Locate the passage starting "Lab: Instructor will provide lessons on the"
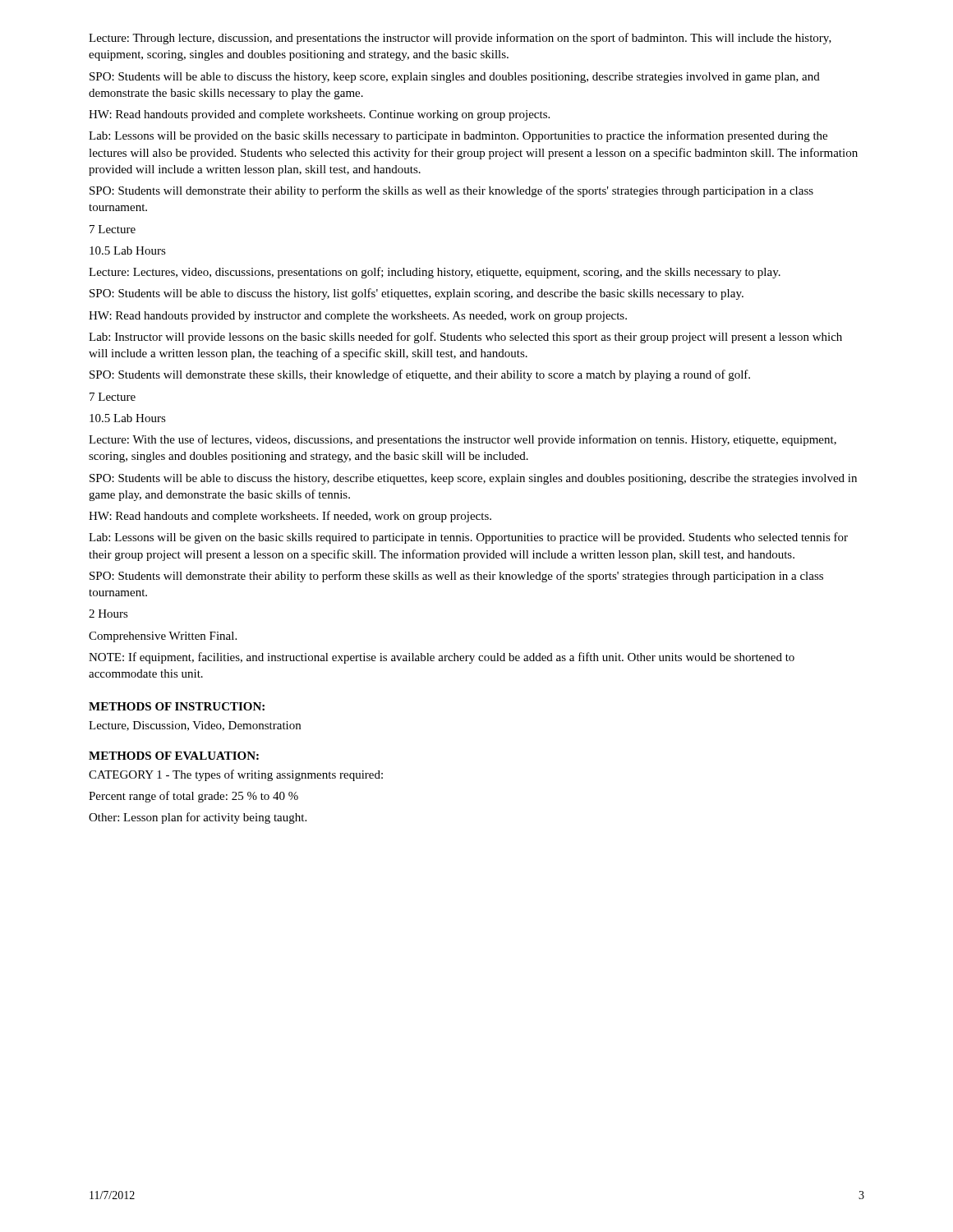Screen dimensions: 1232x953 [466, 345]
